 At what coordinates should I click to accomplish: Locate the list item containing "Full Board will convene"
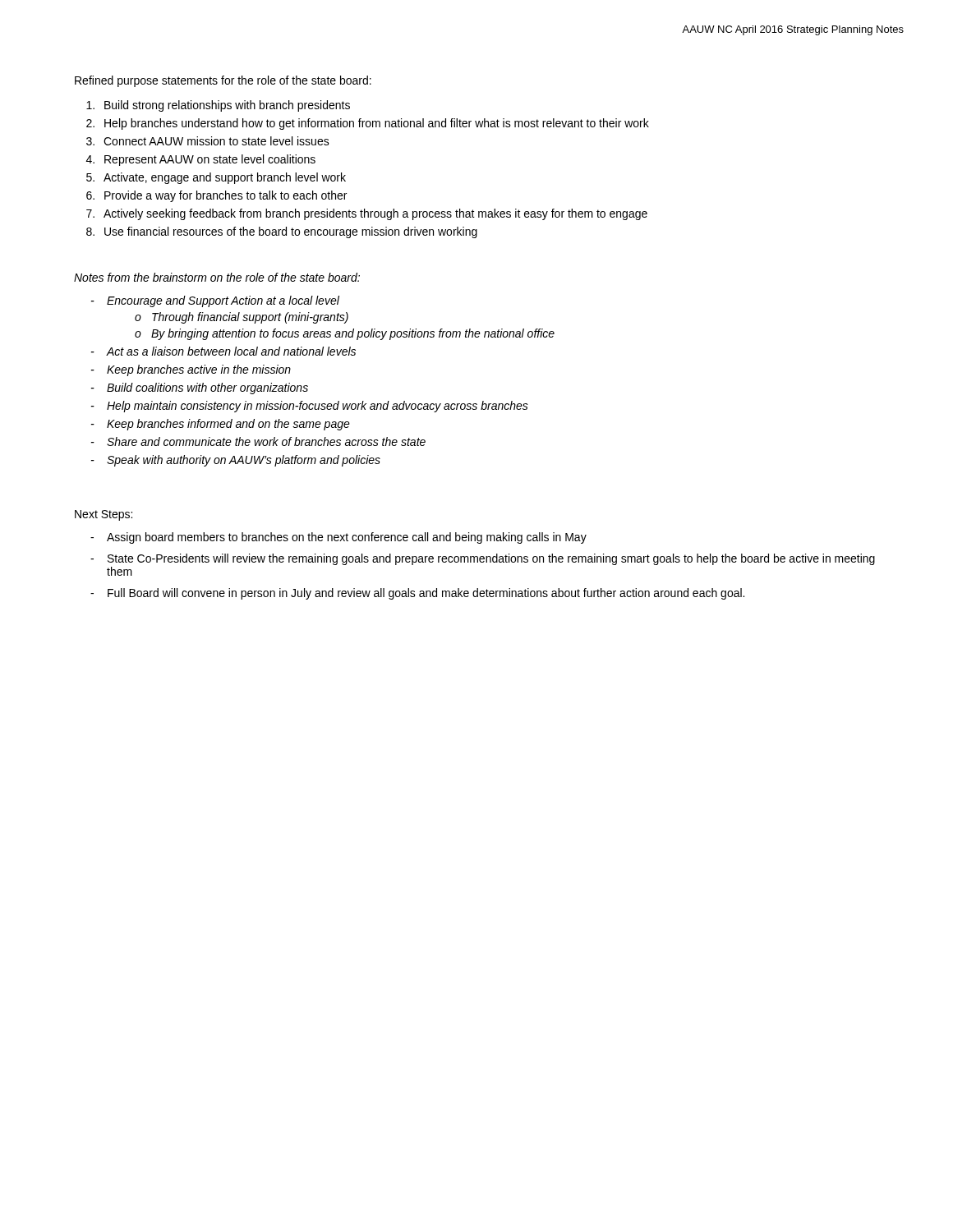tap(426, 593)
